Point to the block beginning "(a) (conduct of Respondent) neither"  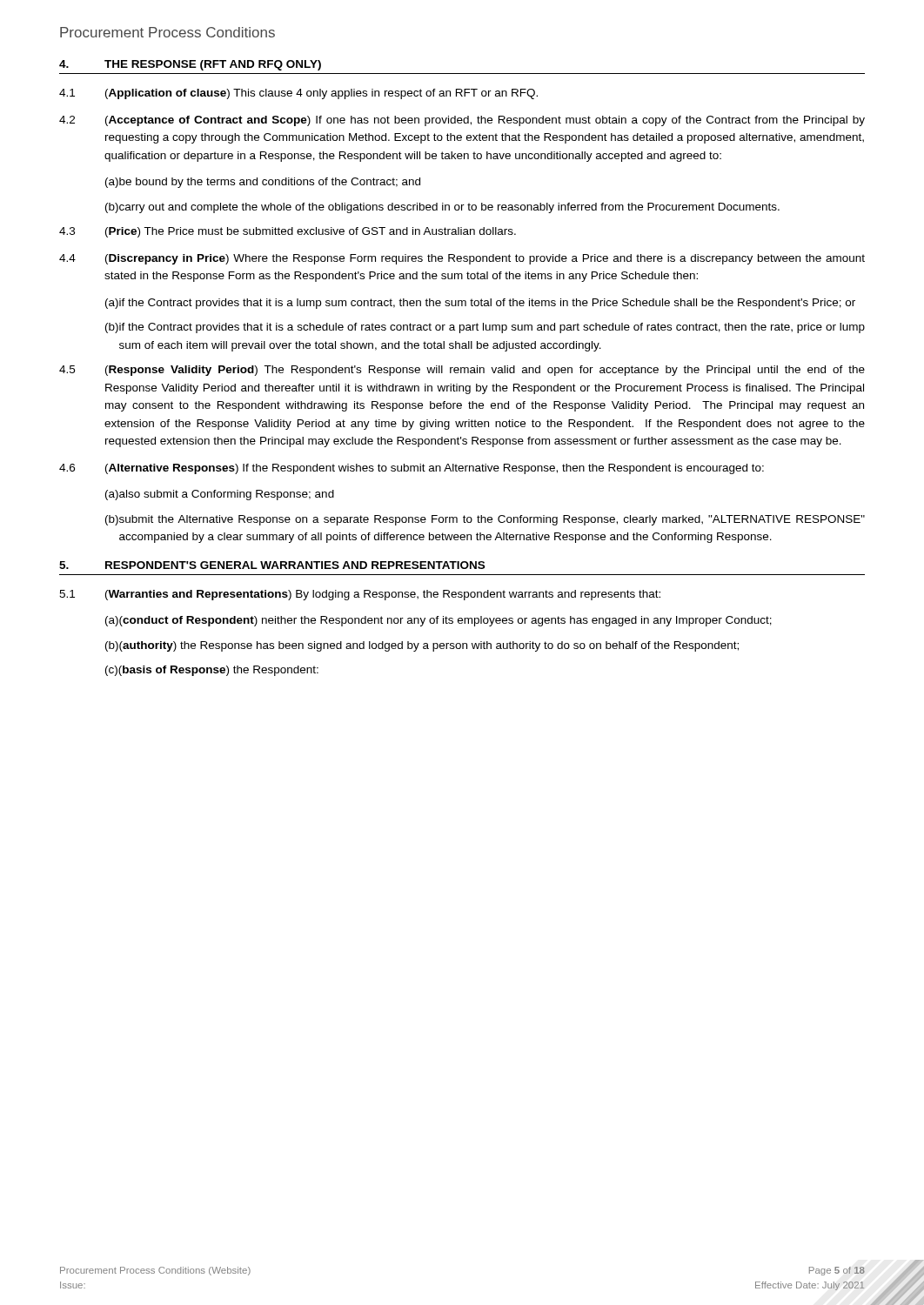click(x=462, y=621)
